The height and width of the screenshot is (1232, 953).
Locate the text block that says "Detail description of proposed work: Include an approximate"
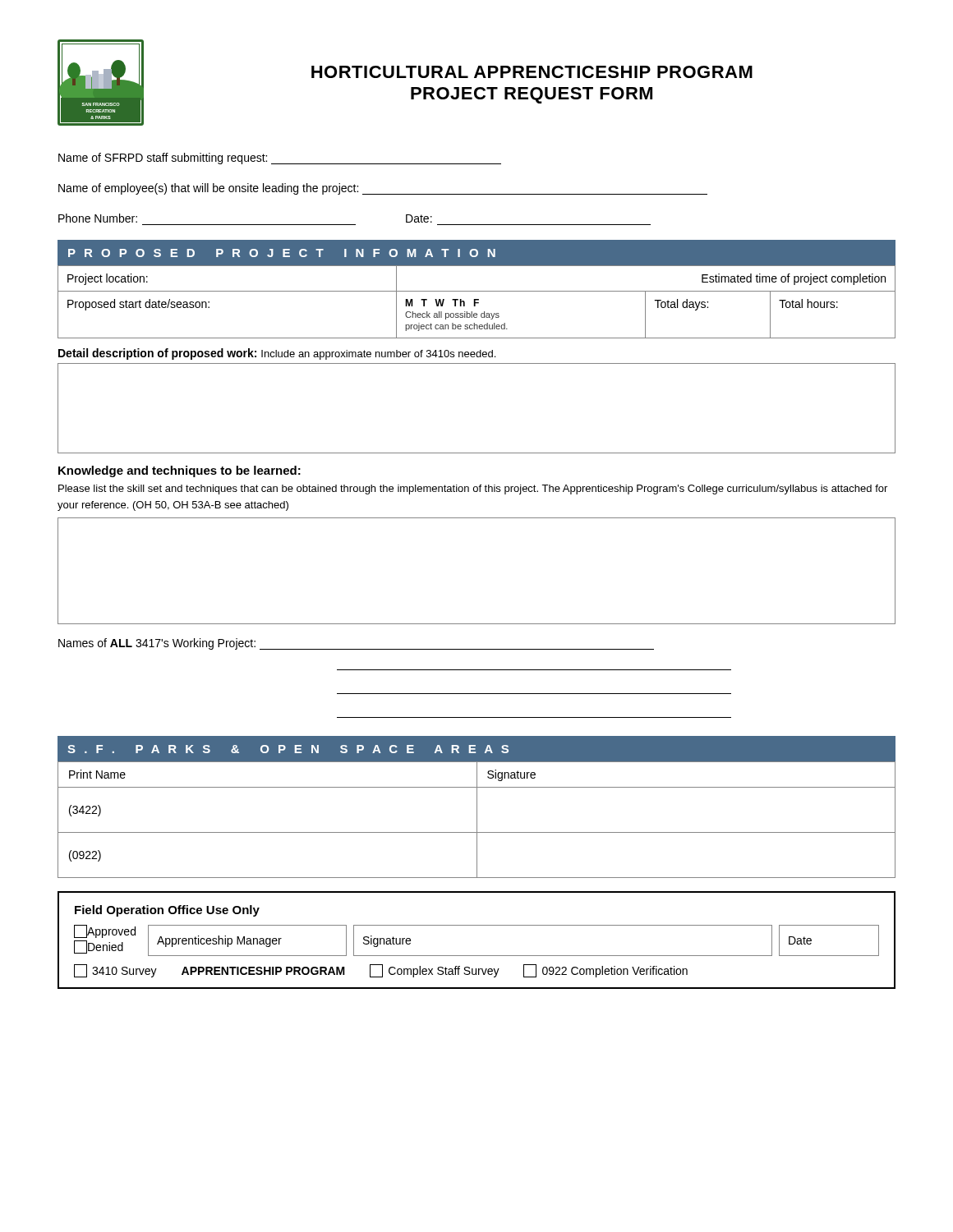277,353
